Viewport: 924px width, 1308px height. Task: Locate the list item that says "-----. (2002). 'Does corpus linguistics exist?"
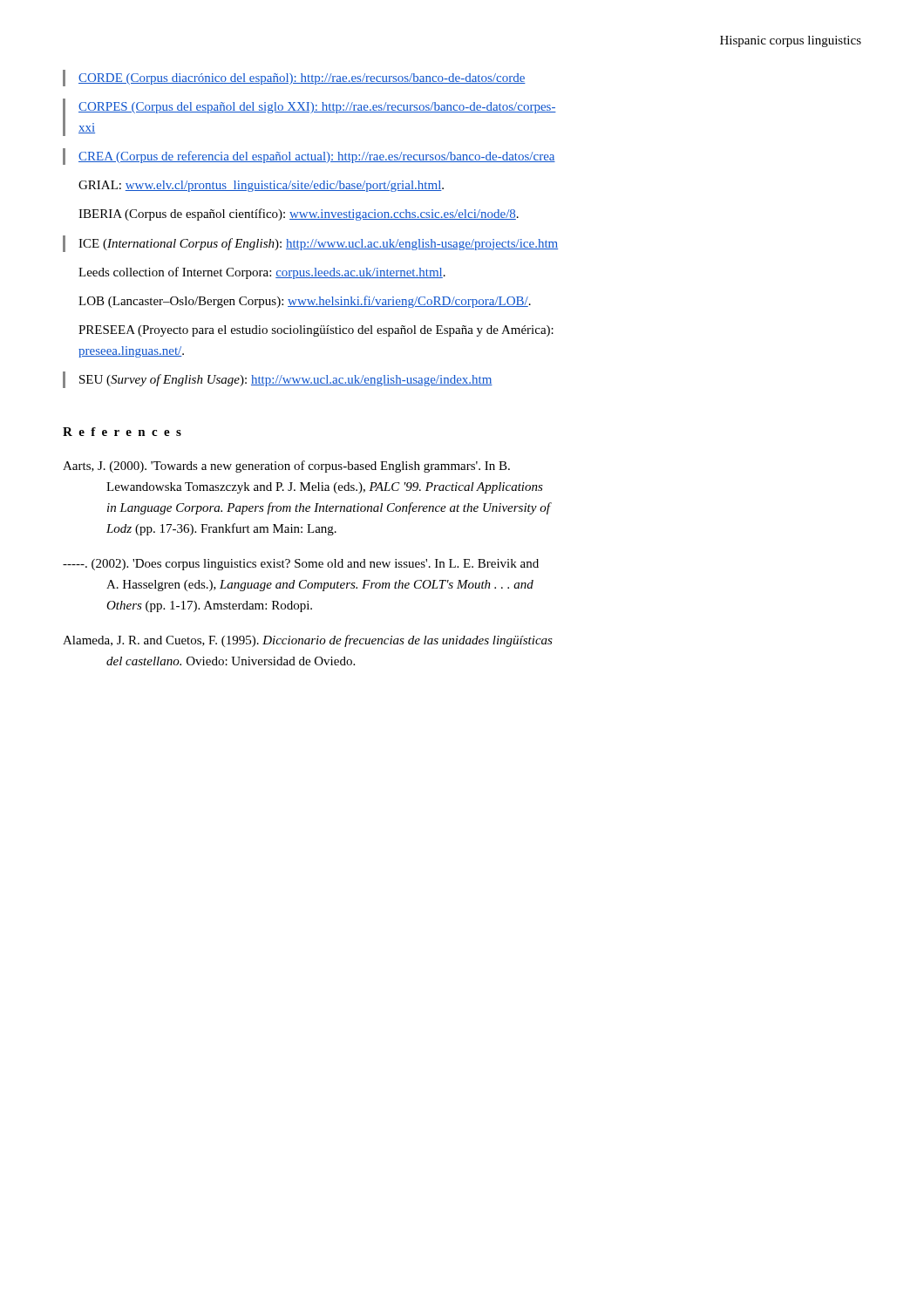click(x=462, y=584)
